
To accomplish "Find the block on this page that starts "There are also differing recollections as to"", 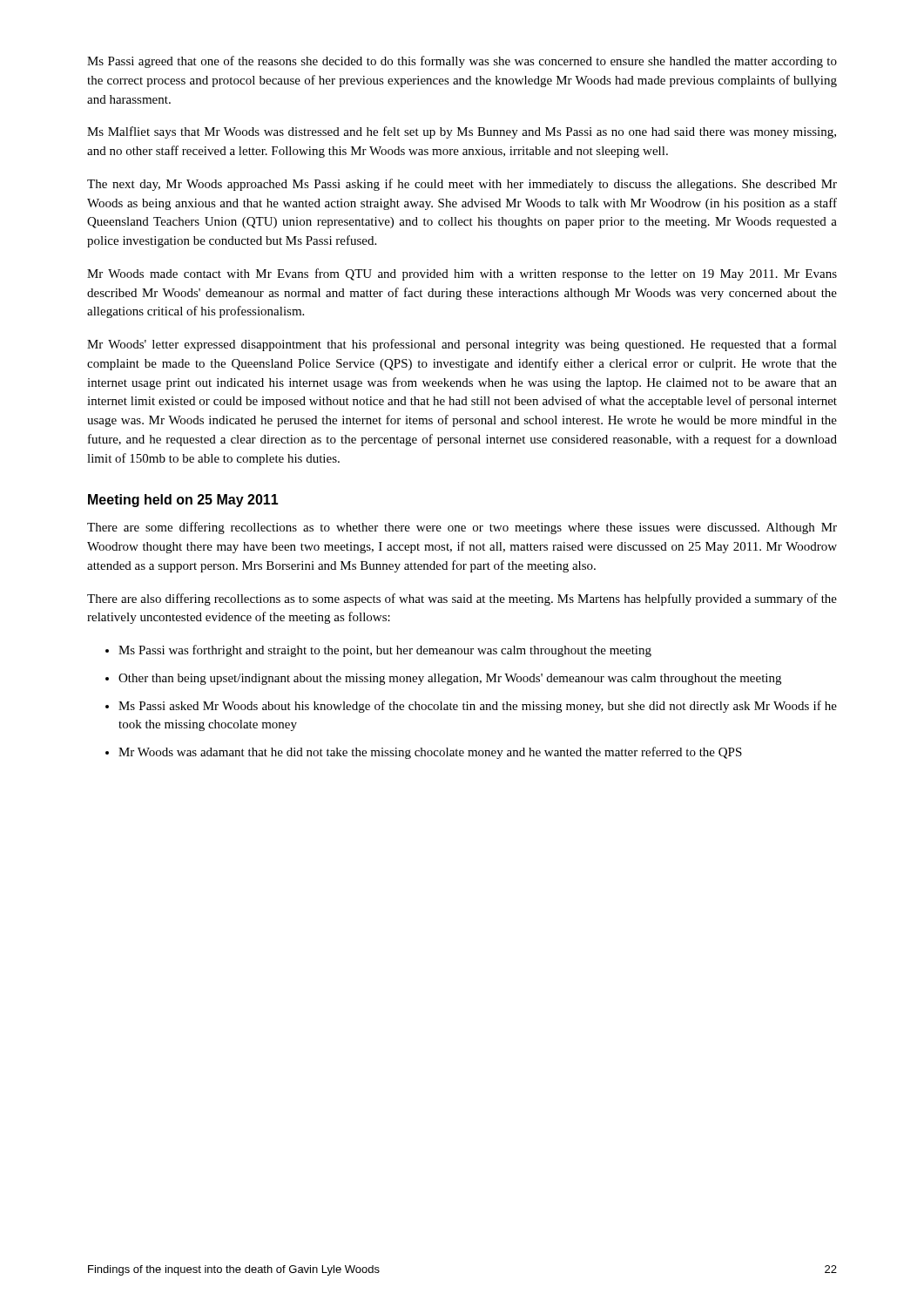I will point(462,608).
